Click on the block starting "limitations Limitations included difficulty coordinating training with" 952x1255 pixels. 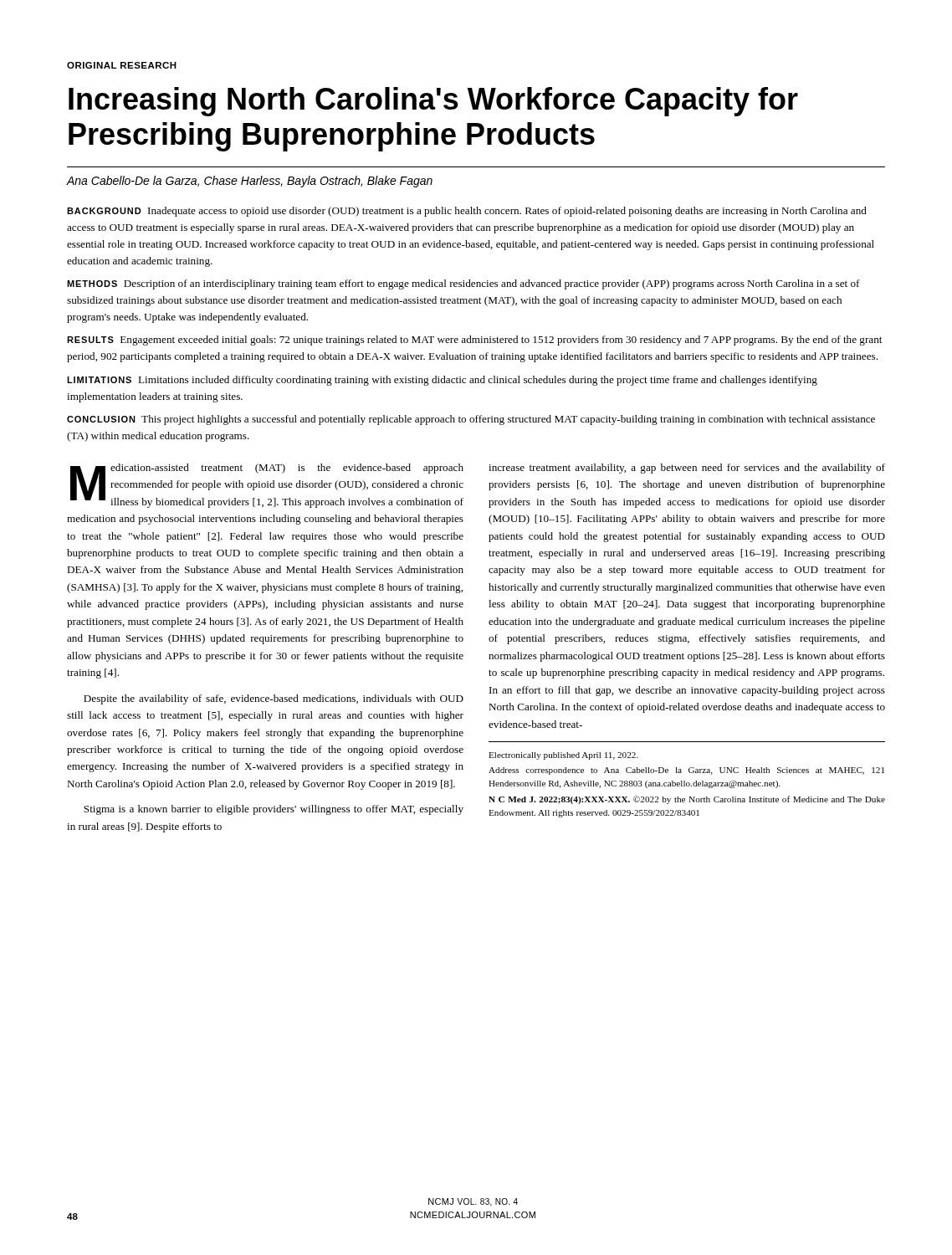[442, 387]
